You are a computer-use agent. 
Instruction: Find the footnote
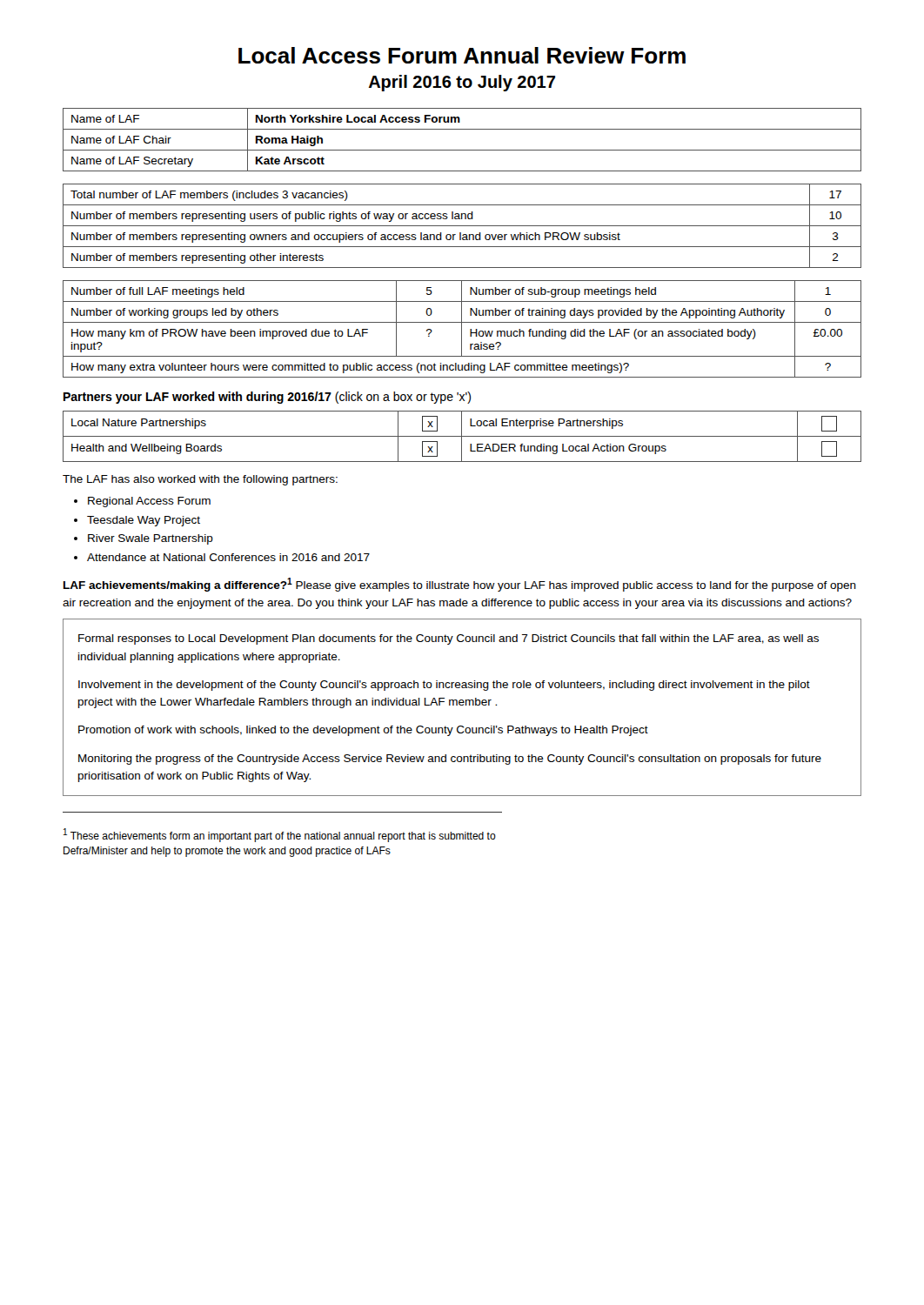pyautogui.click(x=282, y=843)
